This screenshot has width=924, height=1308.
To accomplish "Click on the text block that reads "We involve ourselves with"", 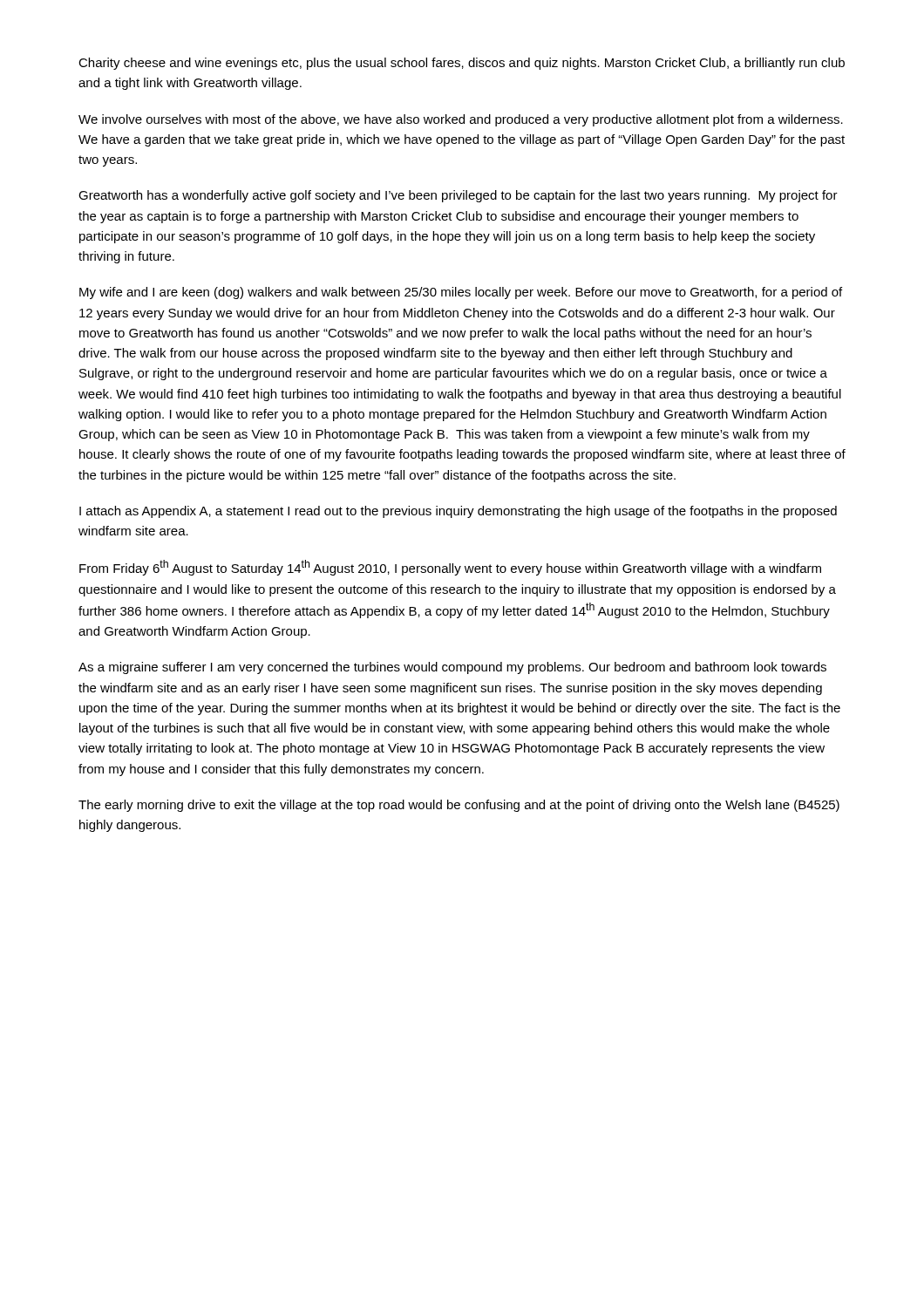I will [462, 139].
